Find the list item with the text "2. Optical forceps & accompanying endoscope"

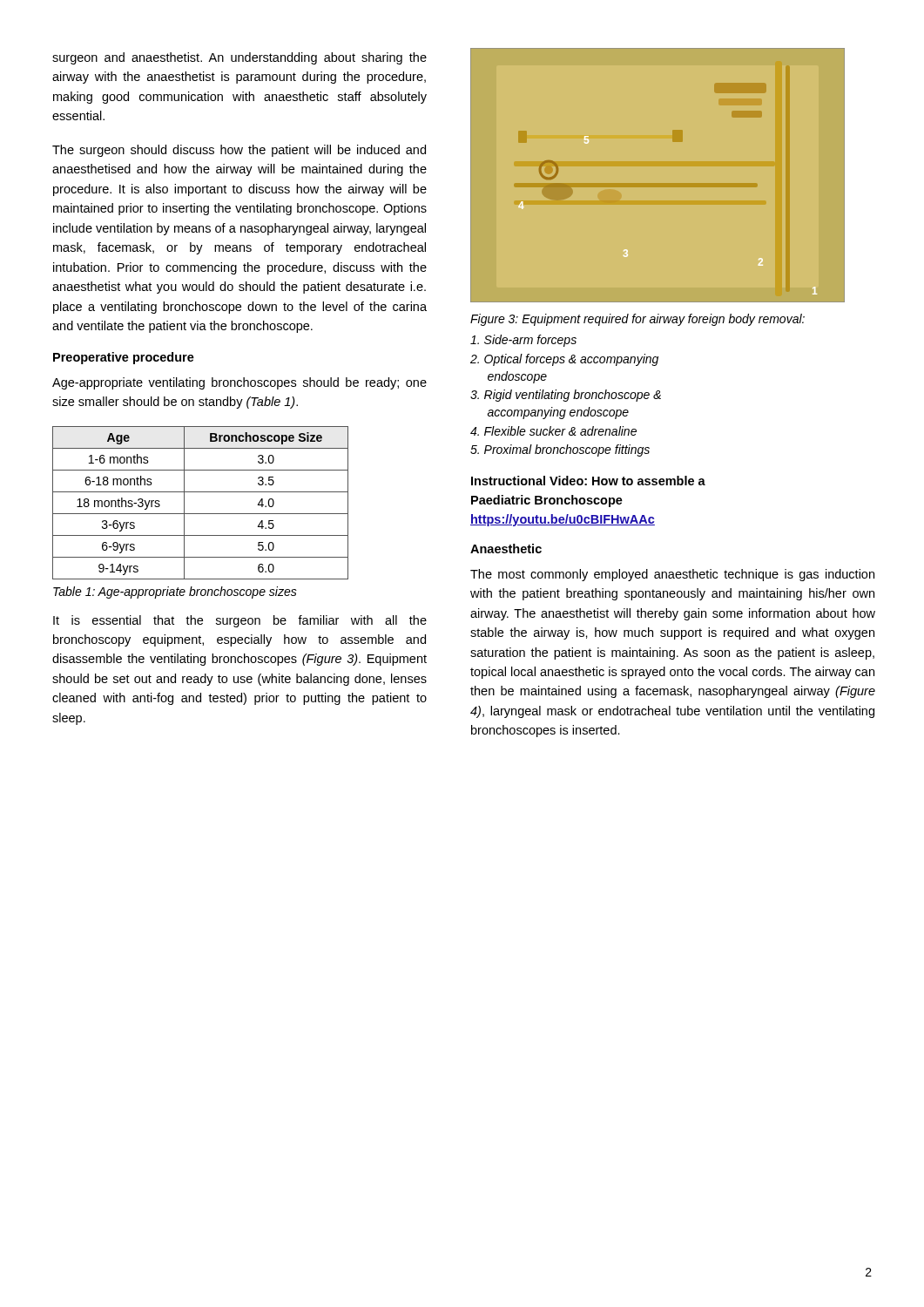(565, 368)
